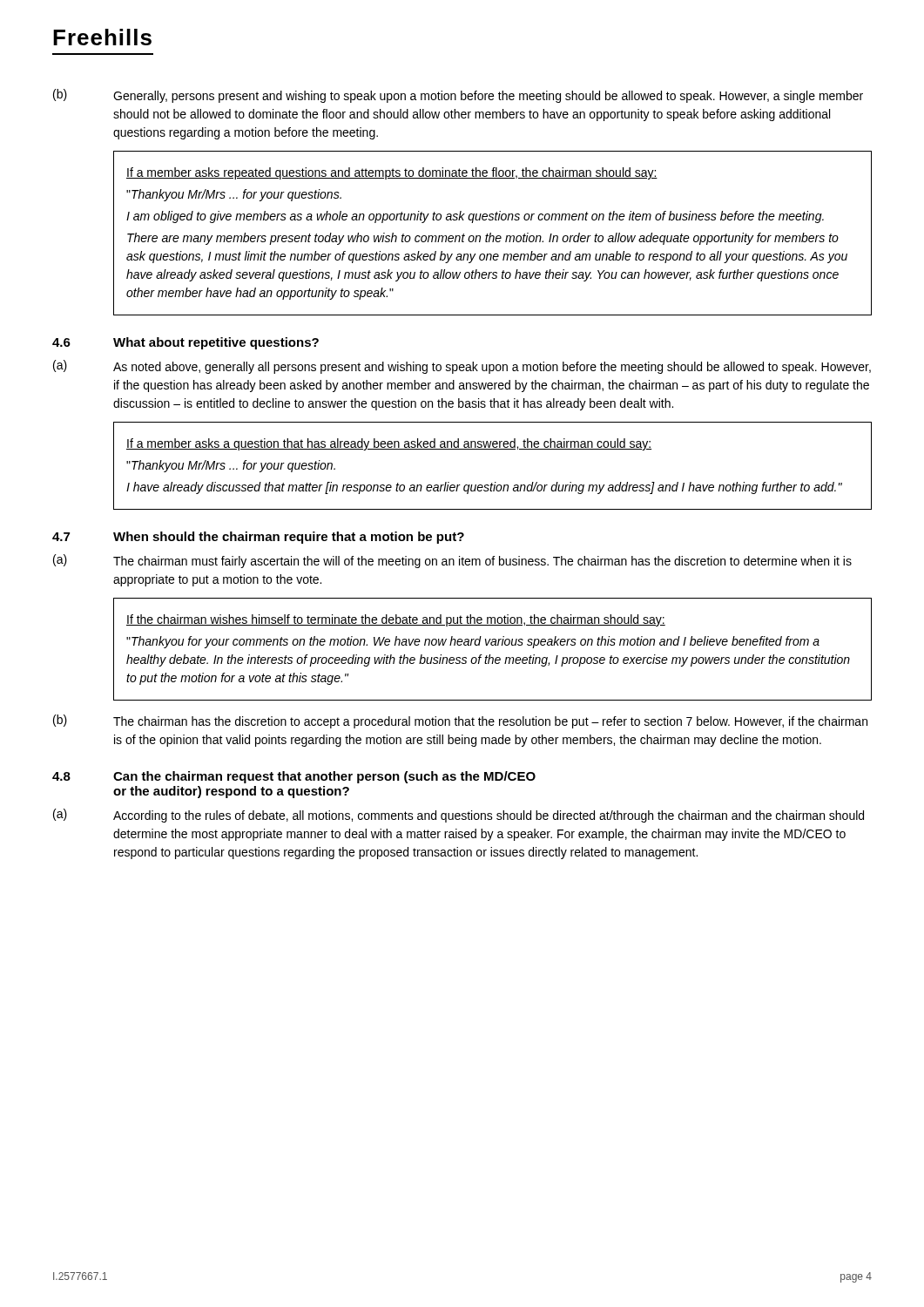Locate the text block starting "(b) Generally, persons"
The image size is (924, 1307).
pyautogui.click(x=462, y=115)
